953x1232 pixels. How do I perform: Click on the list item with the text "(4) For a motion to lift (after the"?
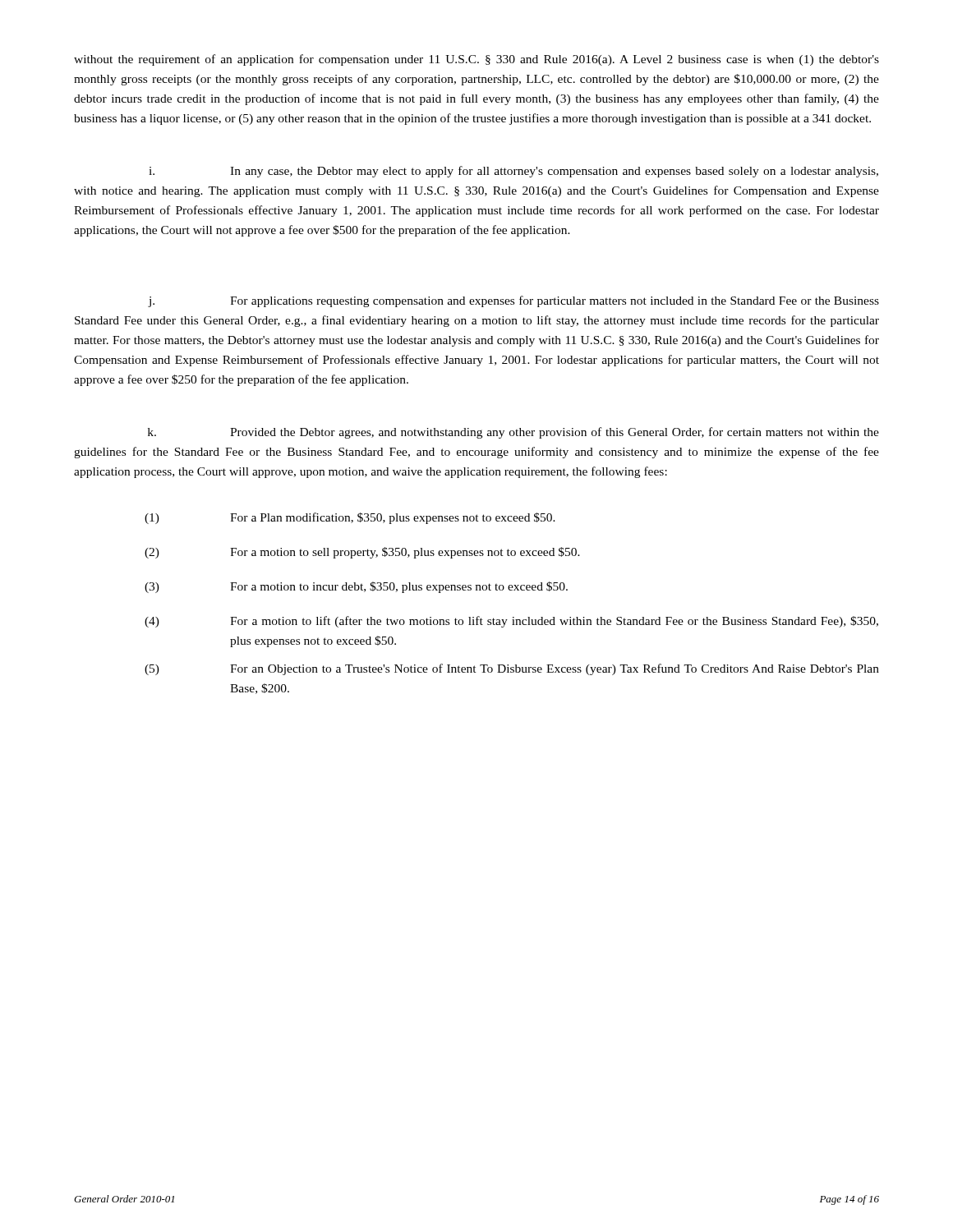(x=476, y=631)
